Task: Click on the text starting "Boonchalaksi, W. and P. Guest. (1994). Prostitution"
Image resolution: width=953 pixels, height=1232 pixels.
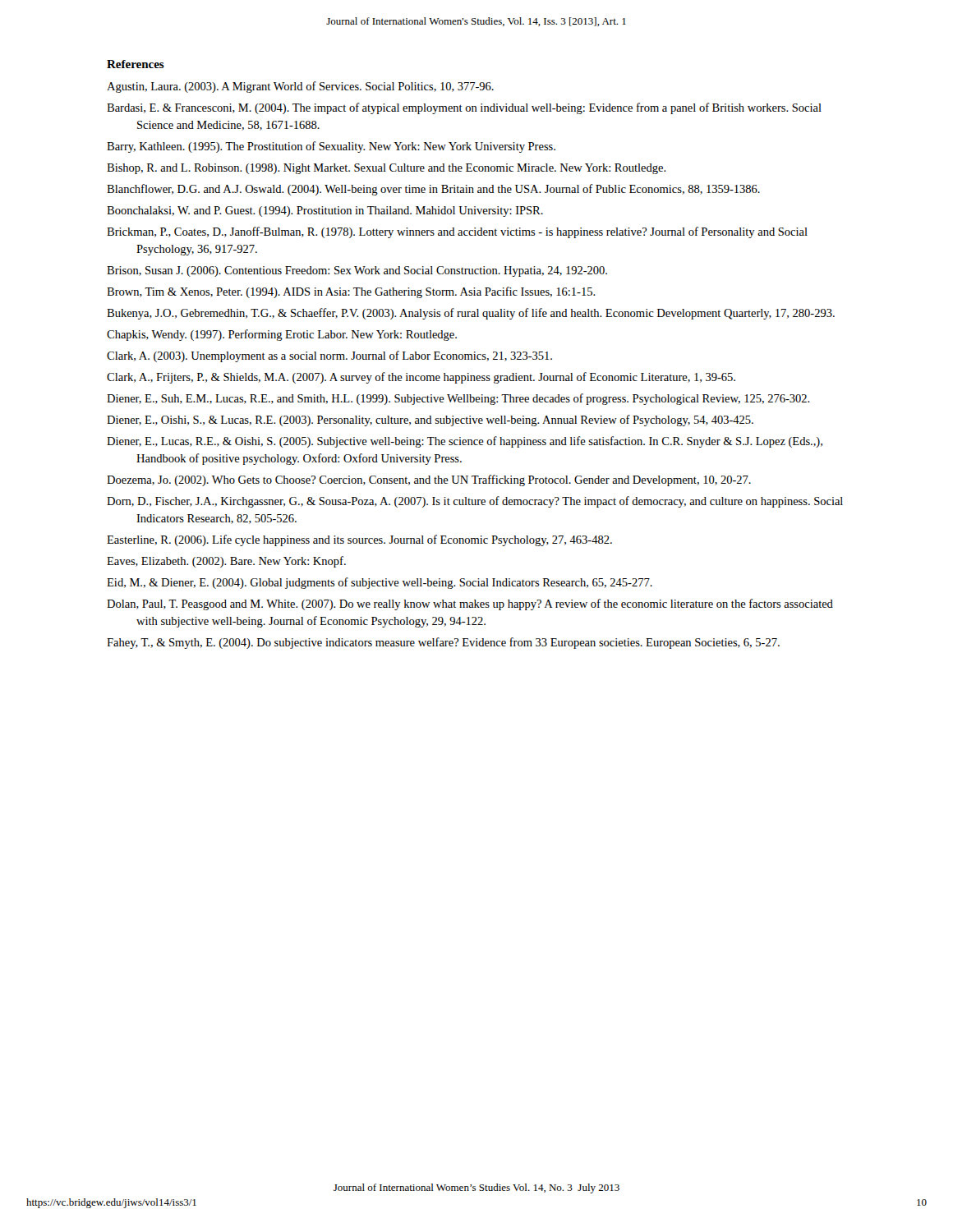Action: coord(325,210)
